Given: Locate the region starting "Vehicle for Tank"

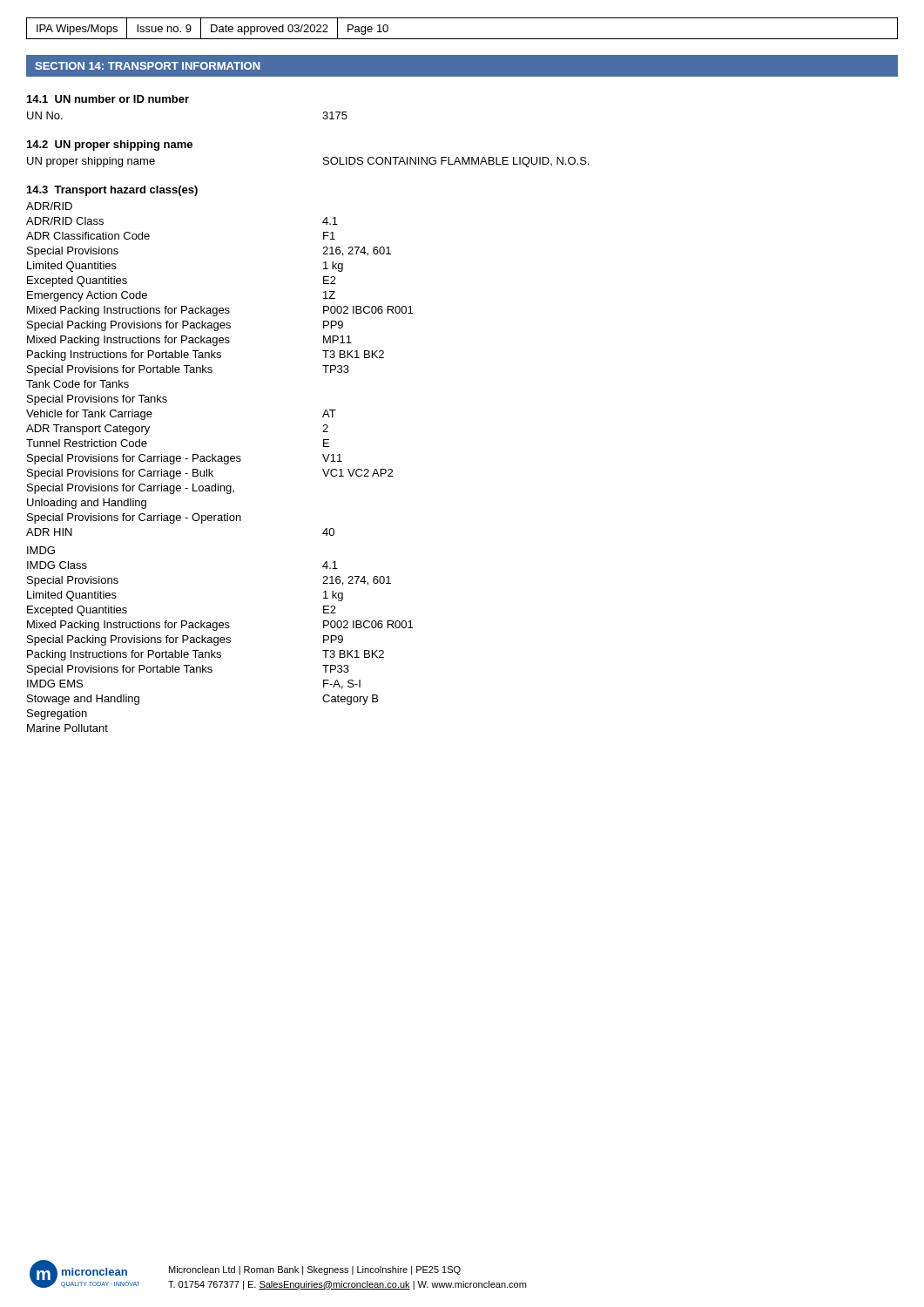Looking at the screenshot, I should [90, 414].
